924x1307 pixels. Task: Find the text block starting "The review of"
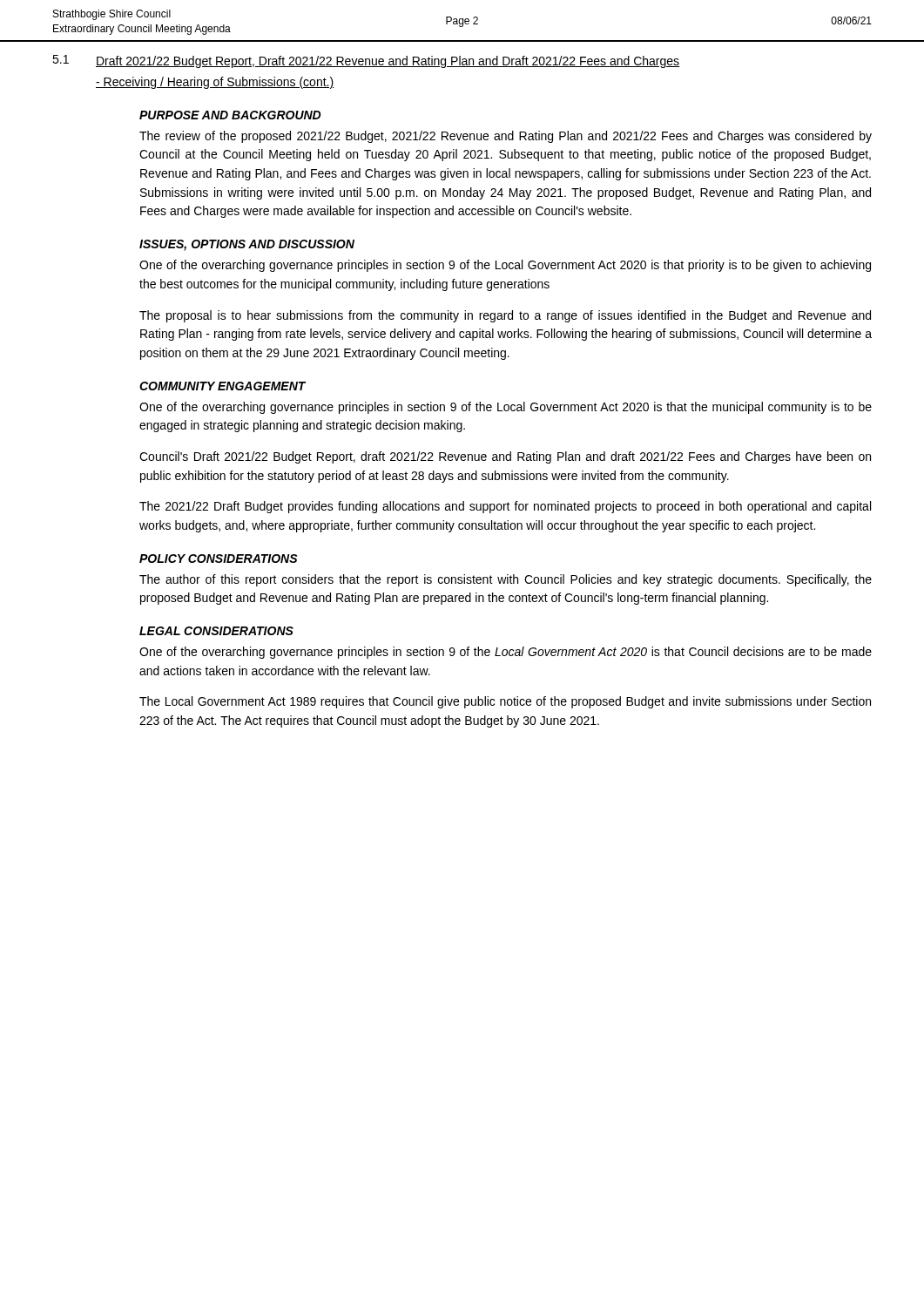506,174
